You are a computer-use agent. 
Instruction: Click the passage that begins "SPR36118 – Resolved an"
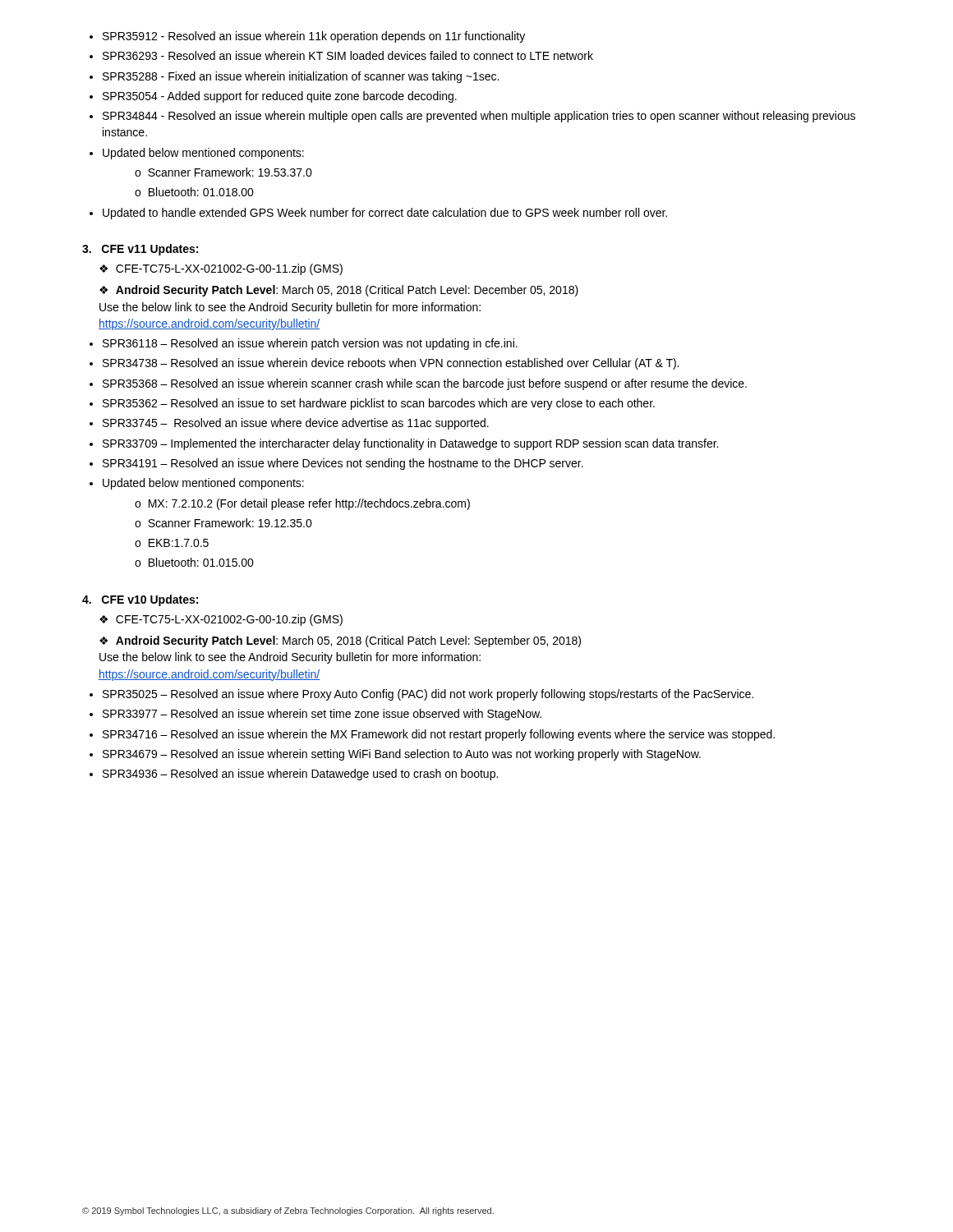point(495,344)
